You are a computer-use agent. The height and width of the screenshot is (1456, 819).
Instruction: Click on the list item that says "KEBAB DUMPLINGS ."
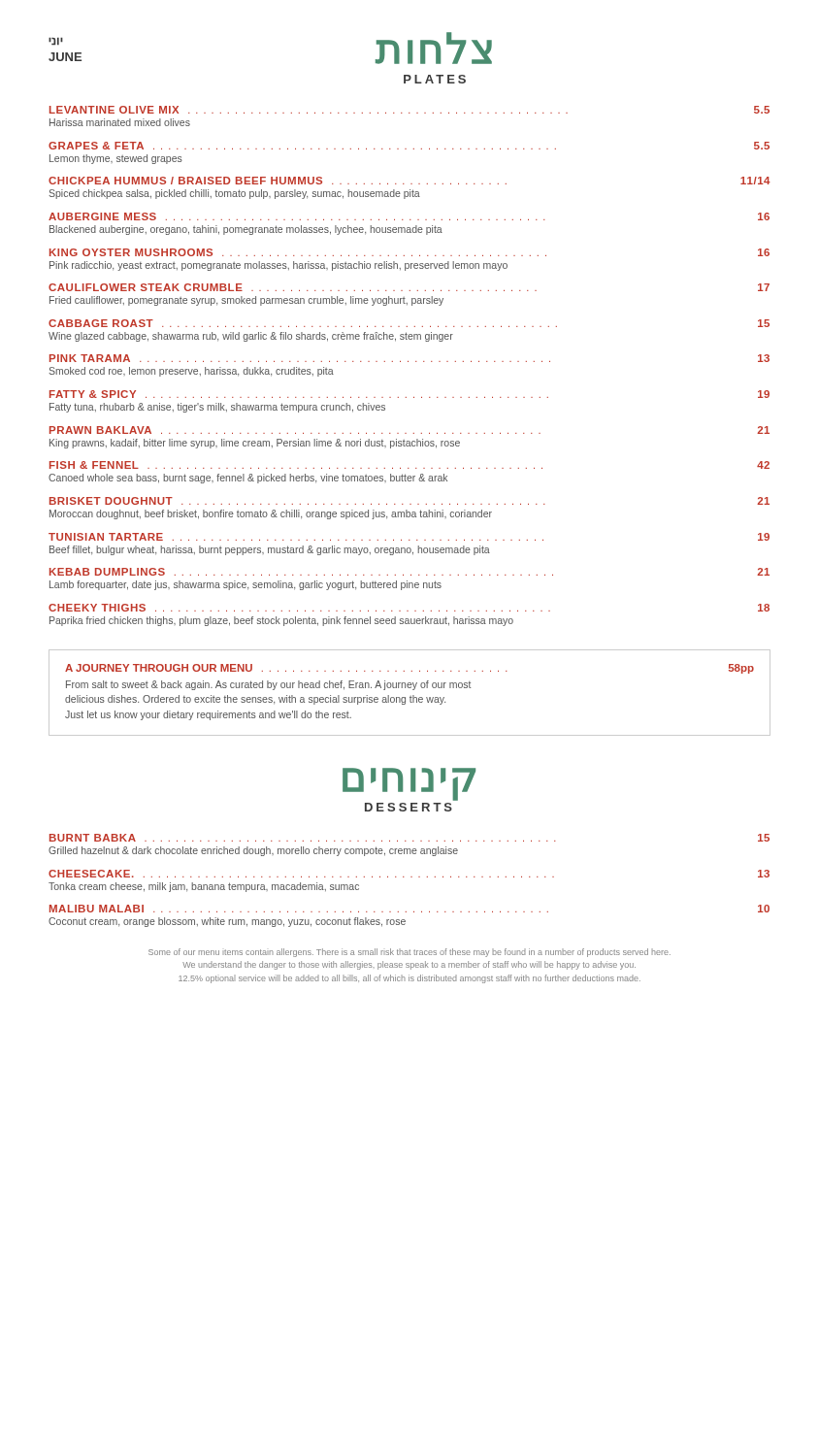point(410,579)
